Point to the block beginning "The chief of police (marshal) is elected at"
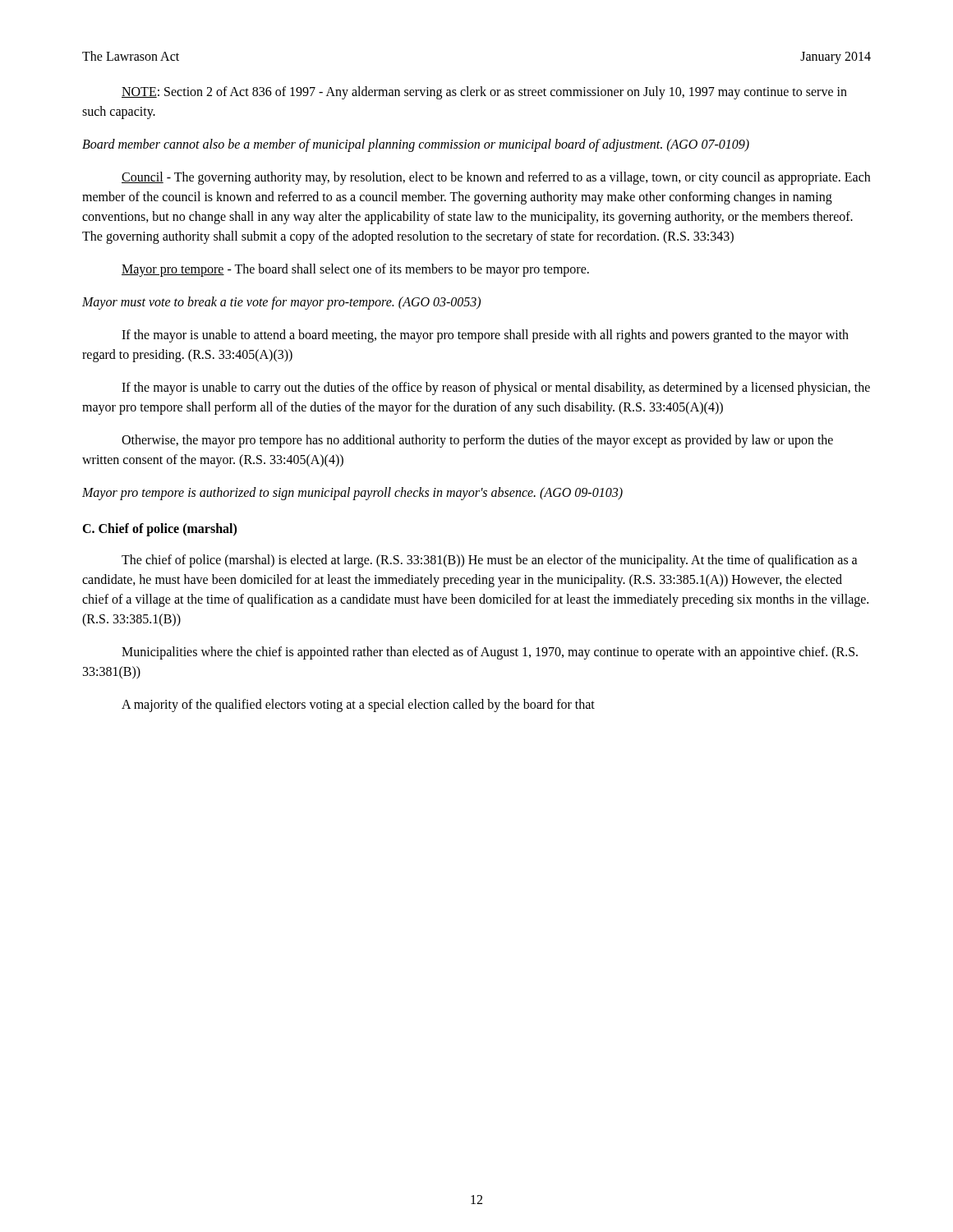The width and height of the screenshot is (953, 1232). (476, 590)
